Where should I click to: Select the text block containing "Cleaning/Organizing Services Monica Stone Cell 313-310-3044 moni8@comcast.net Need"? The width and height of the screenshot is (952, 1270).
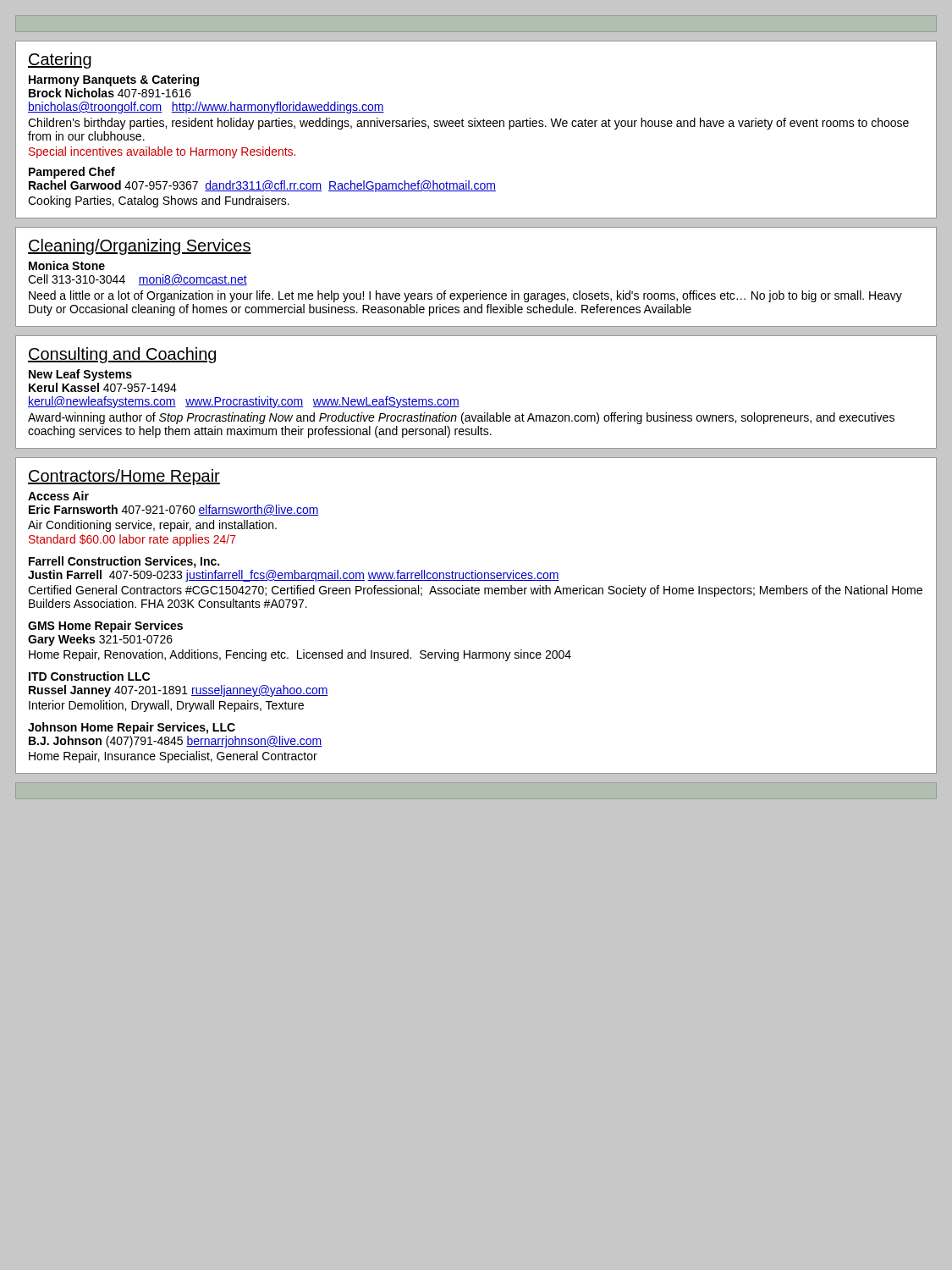(140, 247)
